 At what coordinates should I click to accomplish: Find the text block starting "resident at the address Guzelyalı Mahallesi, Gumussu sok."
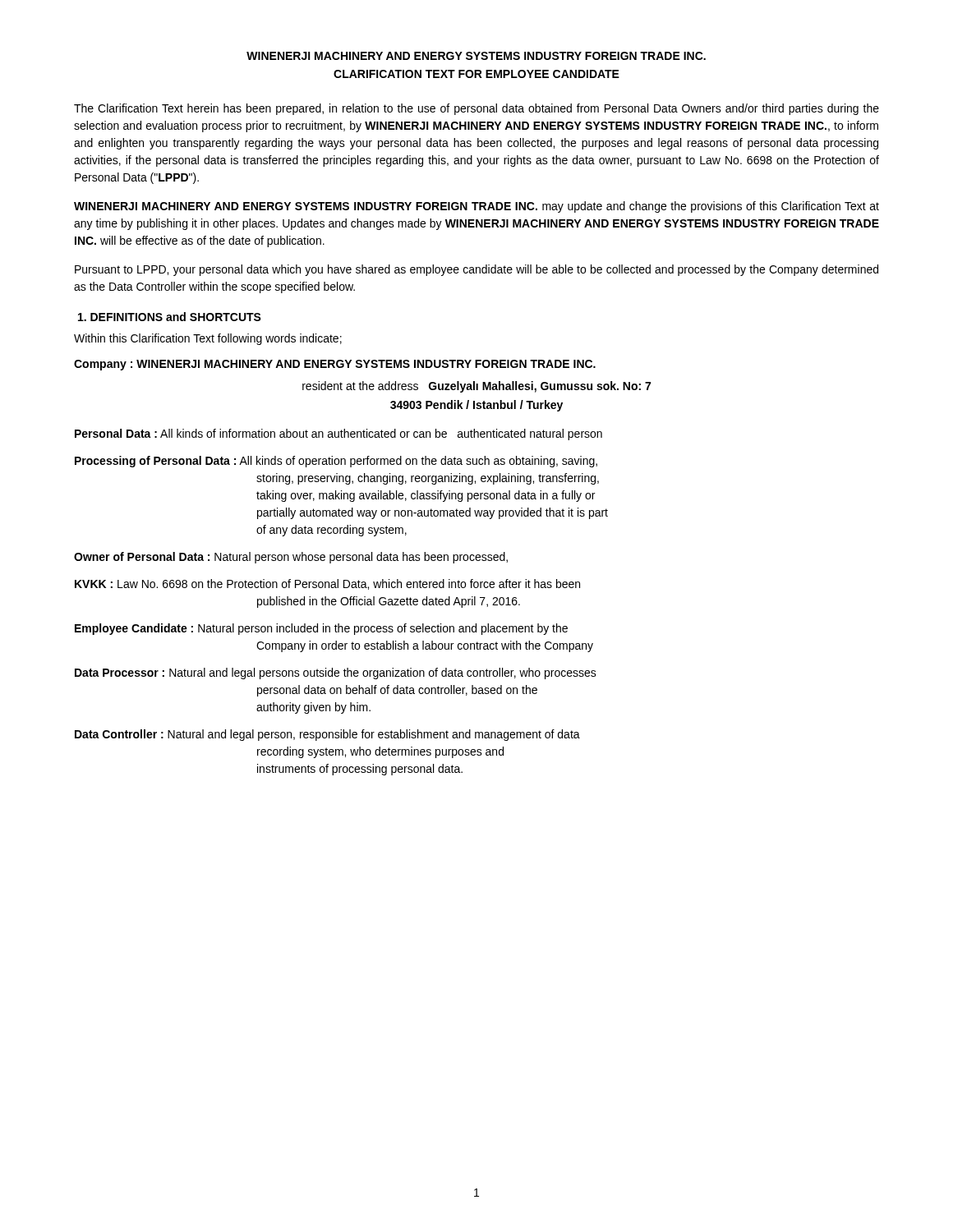point(476,386)
